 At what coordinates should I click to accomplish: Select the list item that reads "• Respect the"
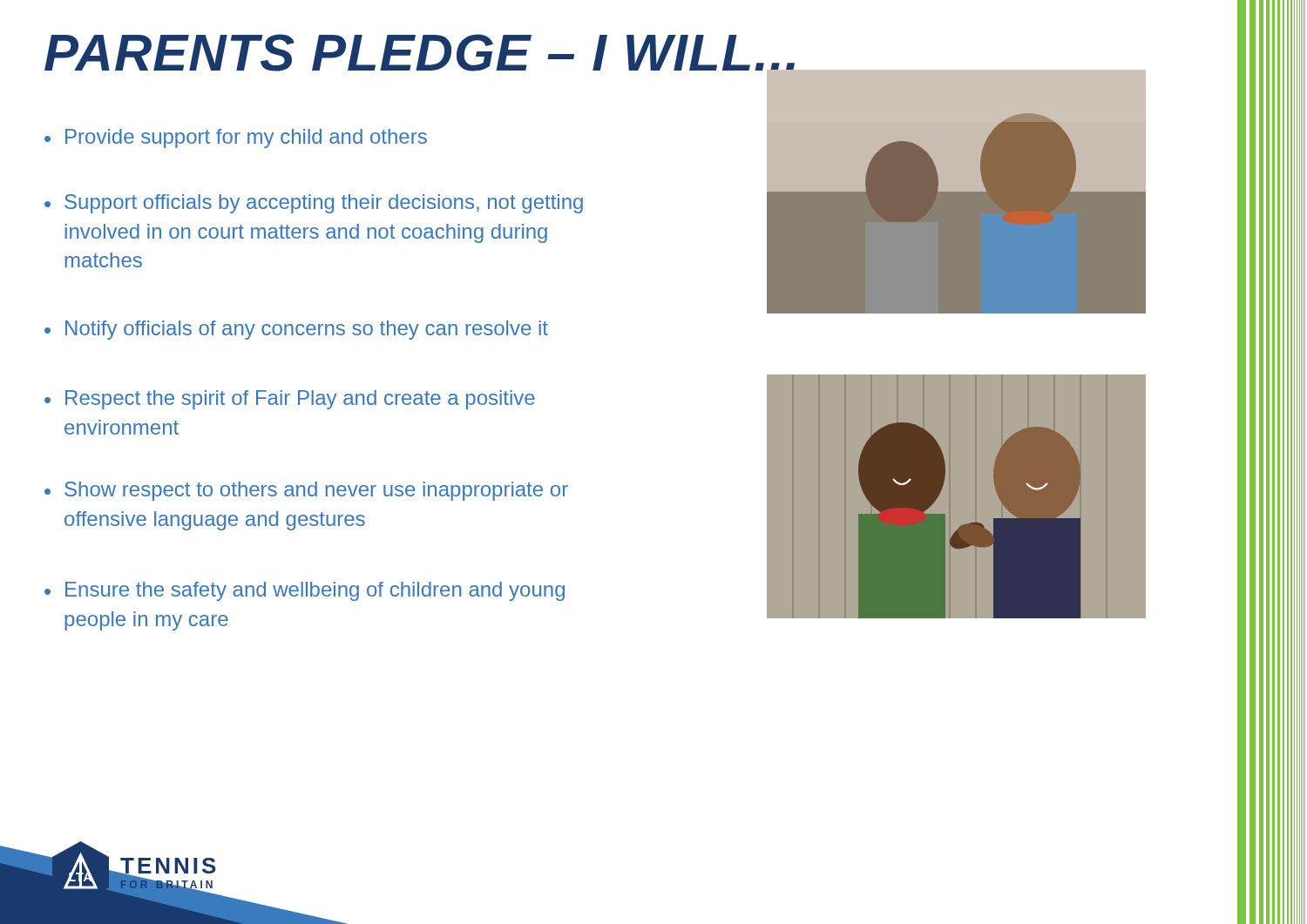click(331, 412)
